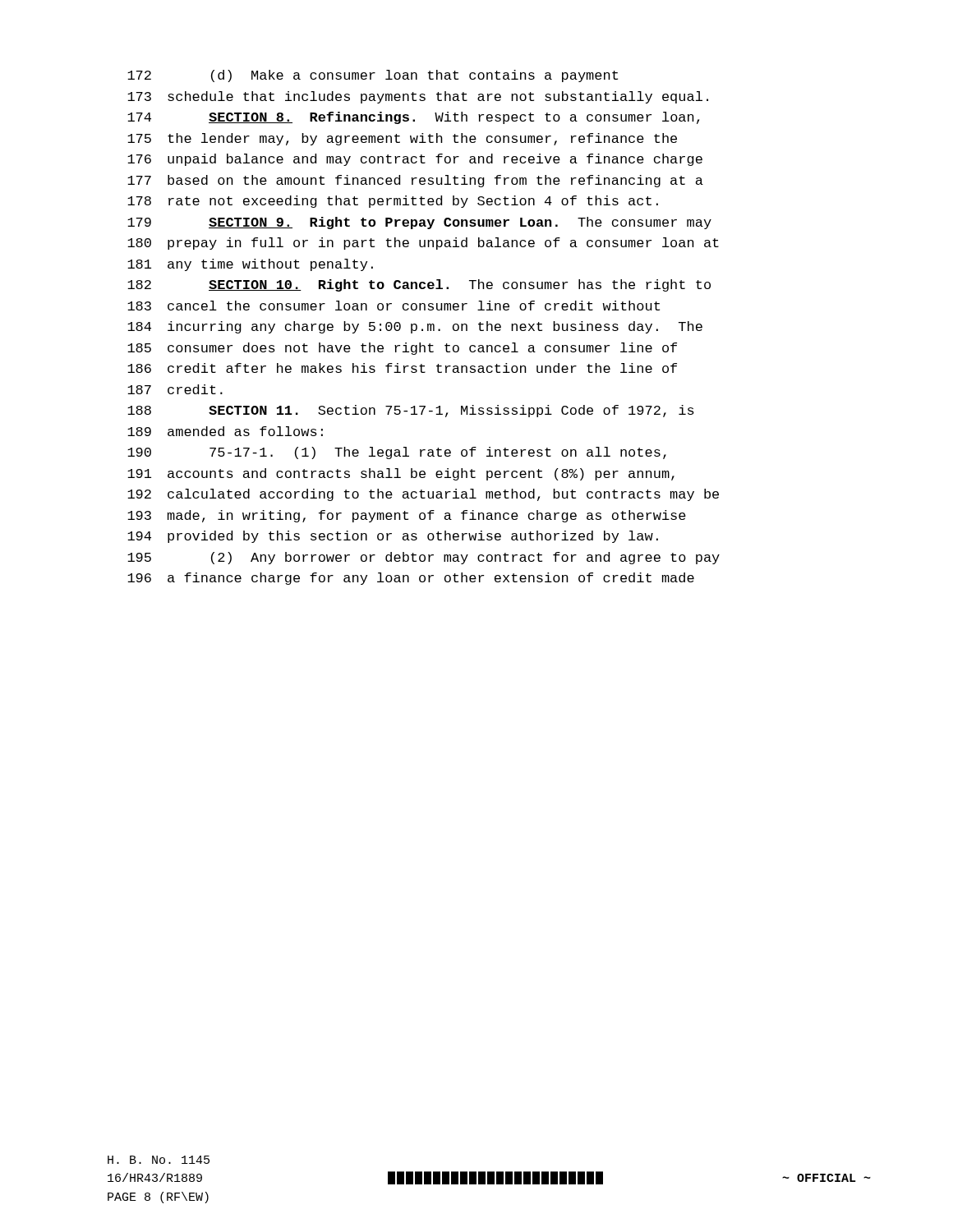The height and width of the screenshot is (1232, 953).
Task: Point to the block beginning "180 prepay in full or in part the"
Action: 489,244
